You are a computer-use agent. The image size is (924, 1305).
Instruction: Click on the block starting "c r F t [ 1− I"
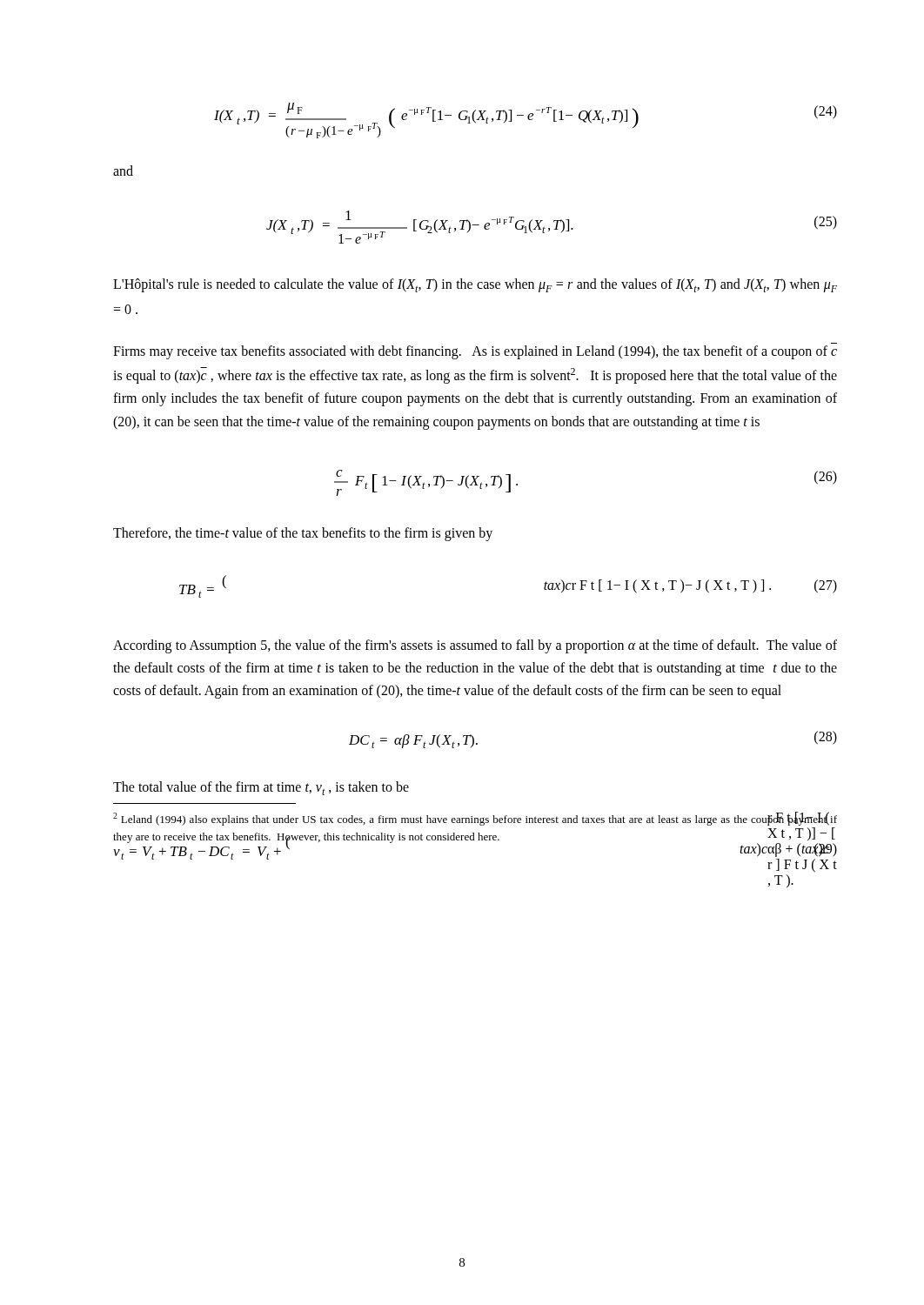[475, 477]
